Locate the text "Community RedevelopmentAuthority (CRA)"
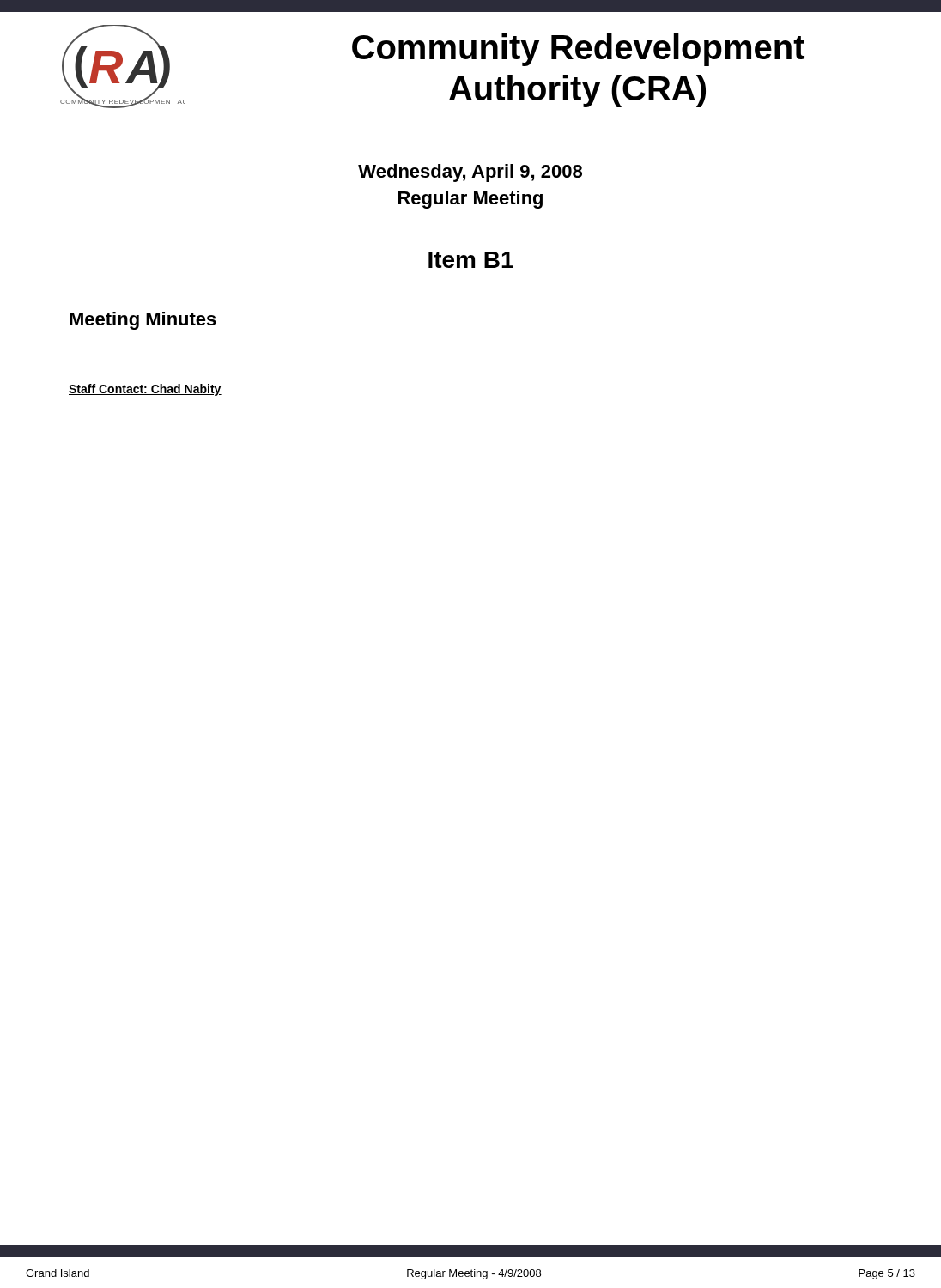The width and height of the screenshot is (941, 1288). pos(578,68)
